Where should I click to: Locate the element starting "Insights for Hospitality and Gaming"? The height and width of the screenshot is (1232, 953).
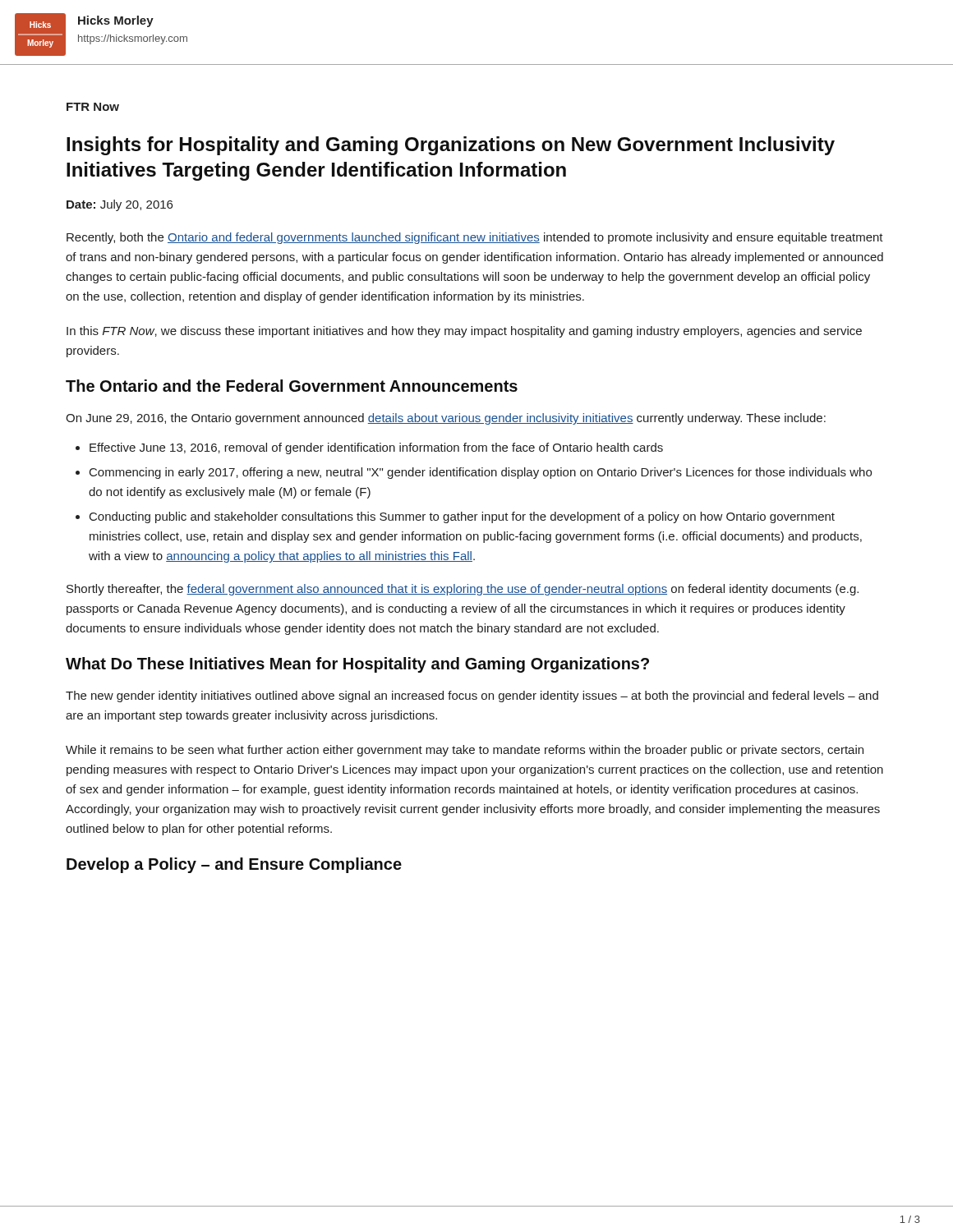click(450, 157)
